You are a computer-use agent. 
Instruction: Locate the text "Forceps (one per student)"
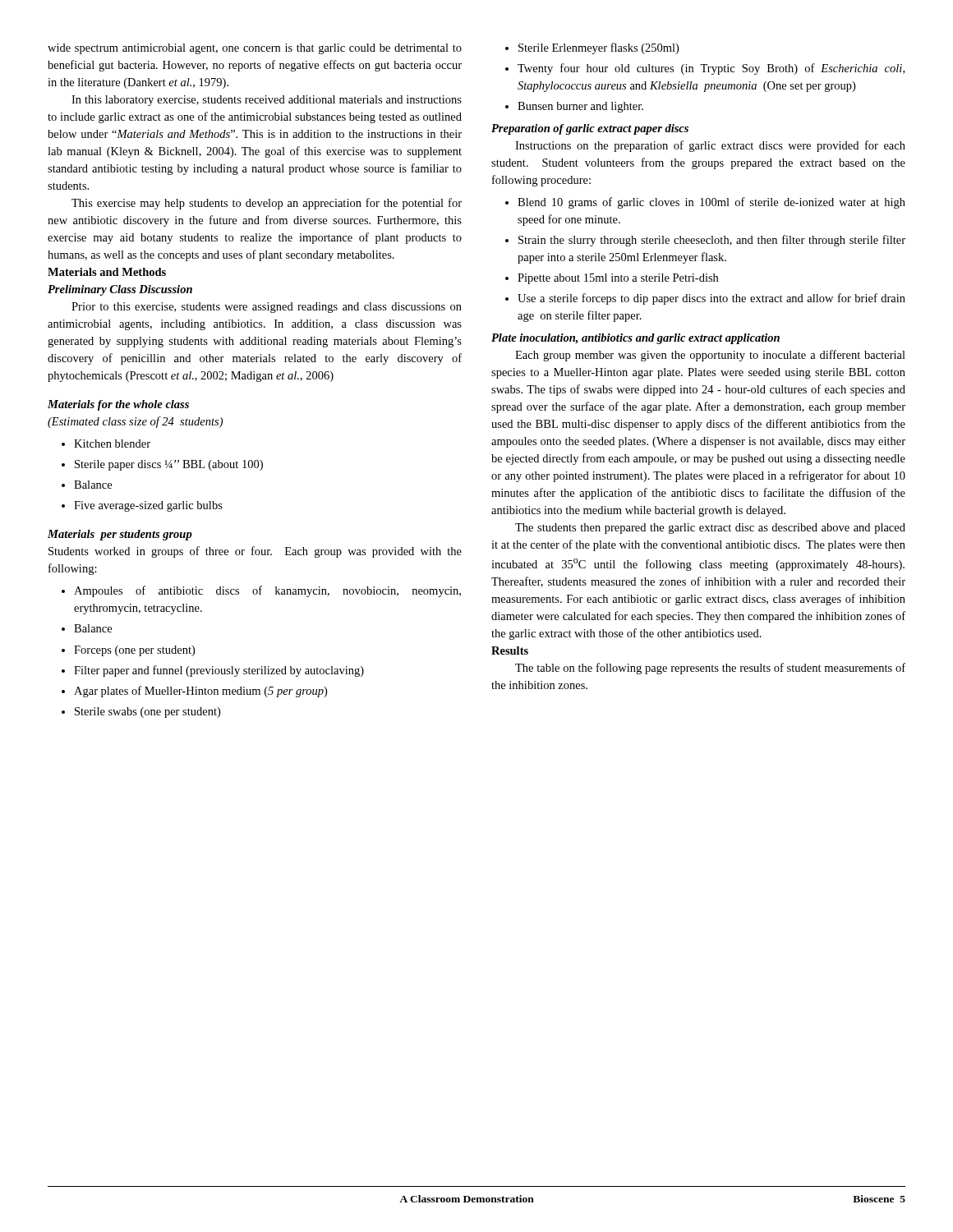[x=135, y=649]
